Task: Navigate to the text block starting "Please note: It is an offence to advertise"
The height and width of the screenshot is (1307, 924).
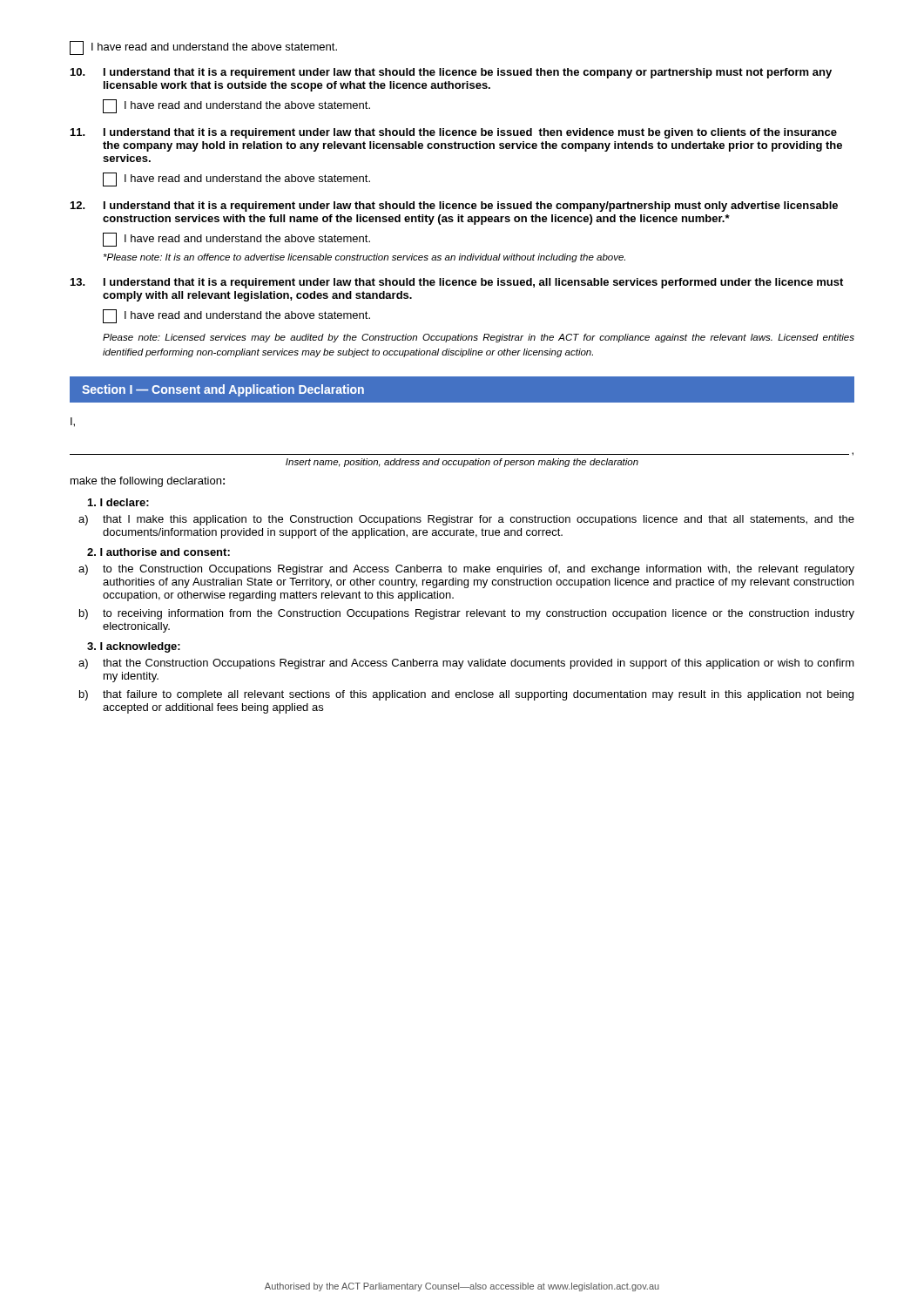Action: (x=365, y=257)
